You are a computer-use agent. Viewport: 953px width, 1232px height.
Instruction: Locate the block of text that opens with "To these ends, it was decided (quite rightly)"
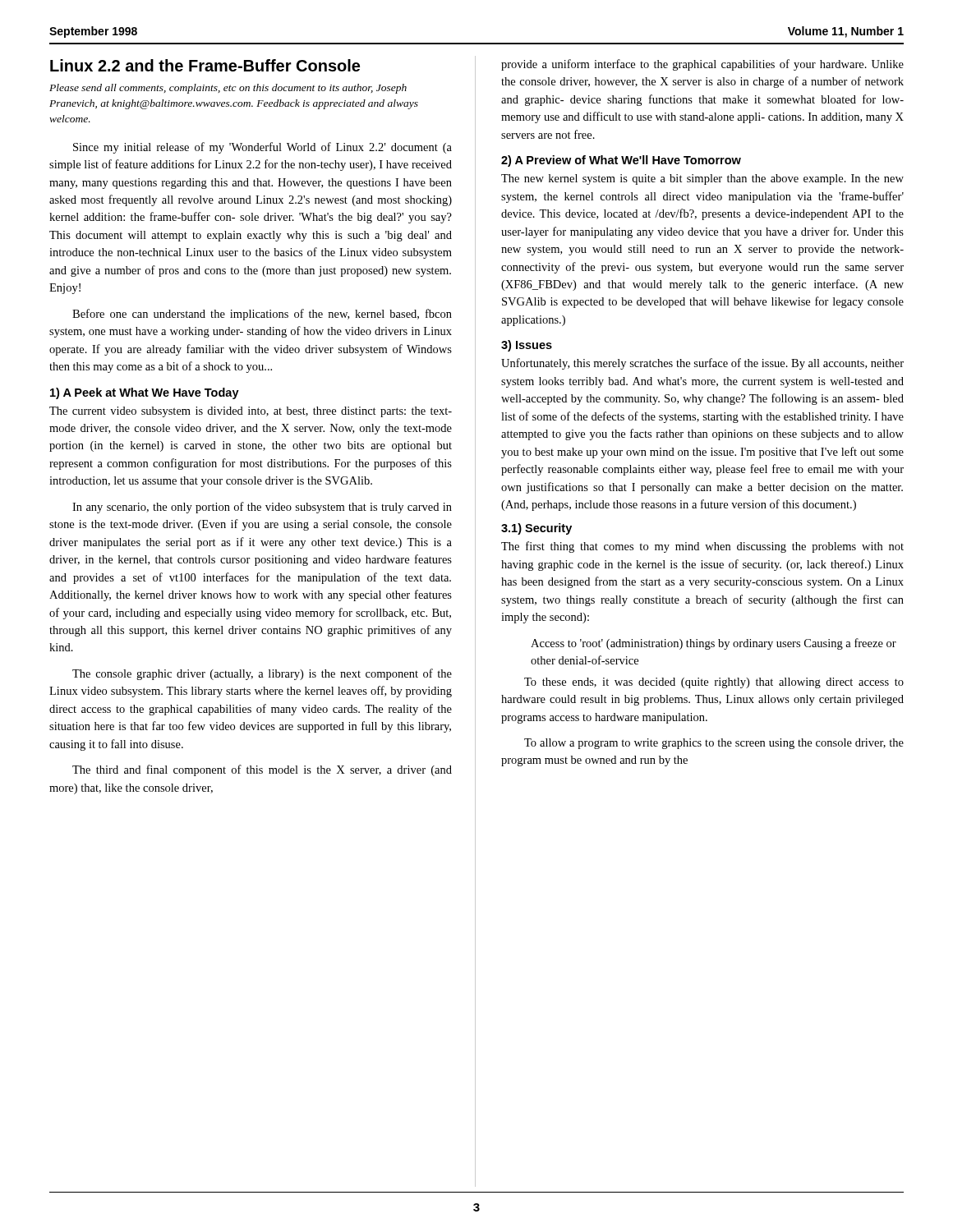702,699
